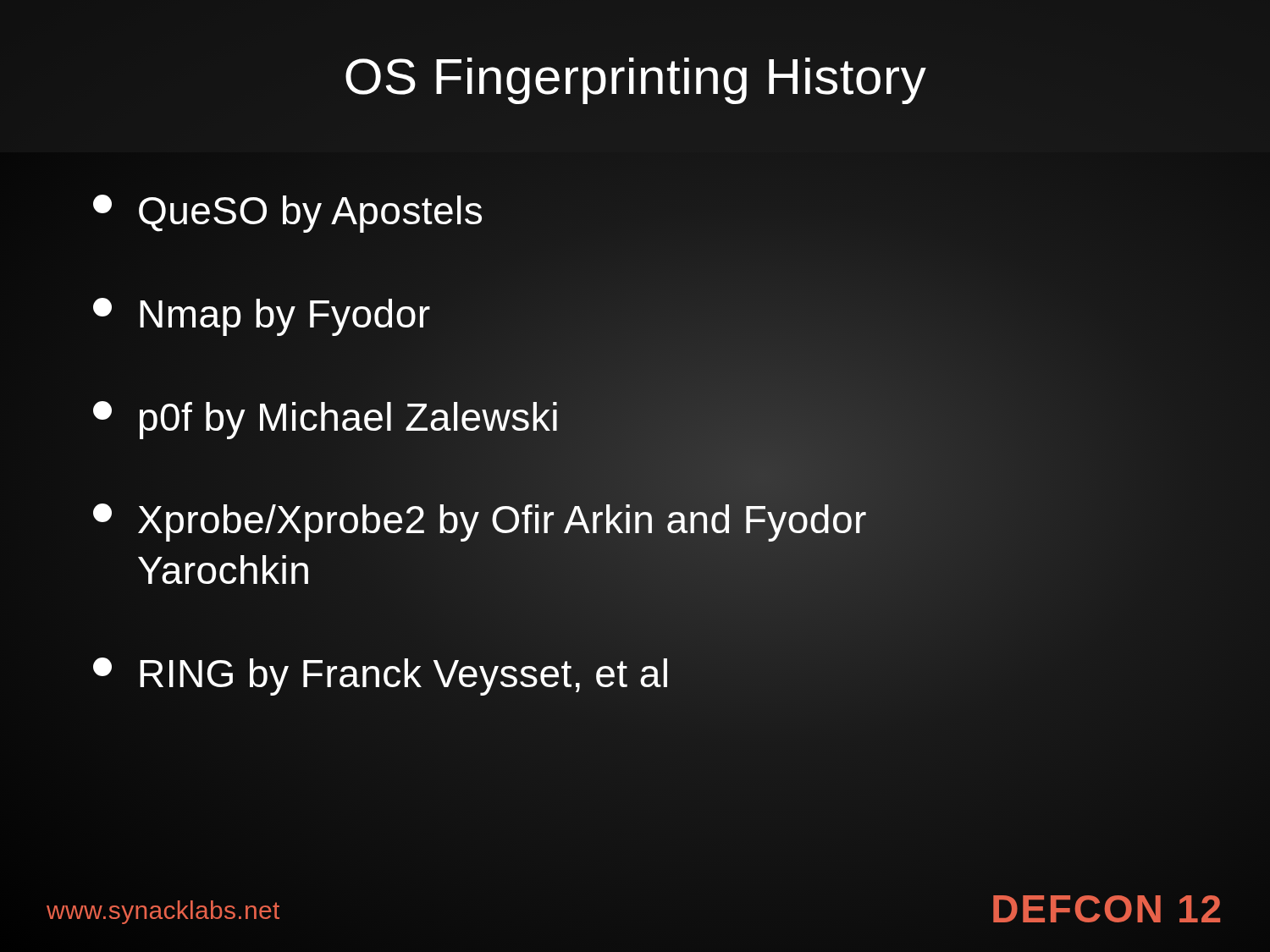Find the list item that reads "QueSO by Apostels"
1270x952 pixels.
(x=288, y=211)
